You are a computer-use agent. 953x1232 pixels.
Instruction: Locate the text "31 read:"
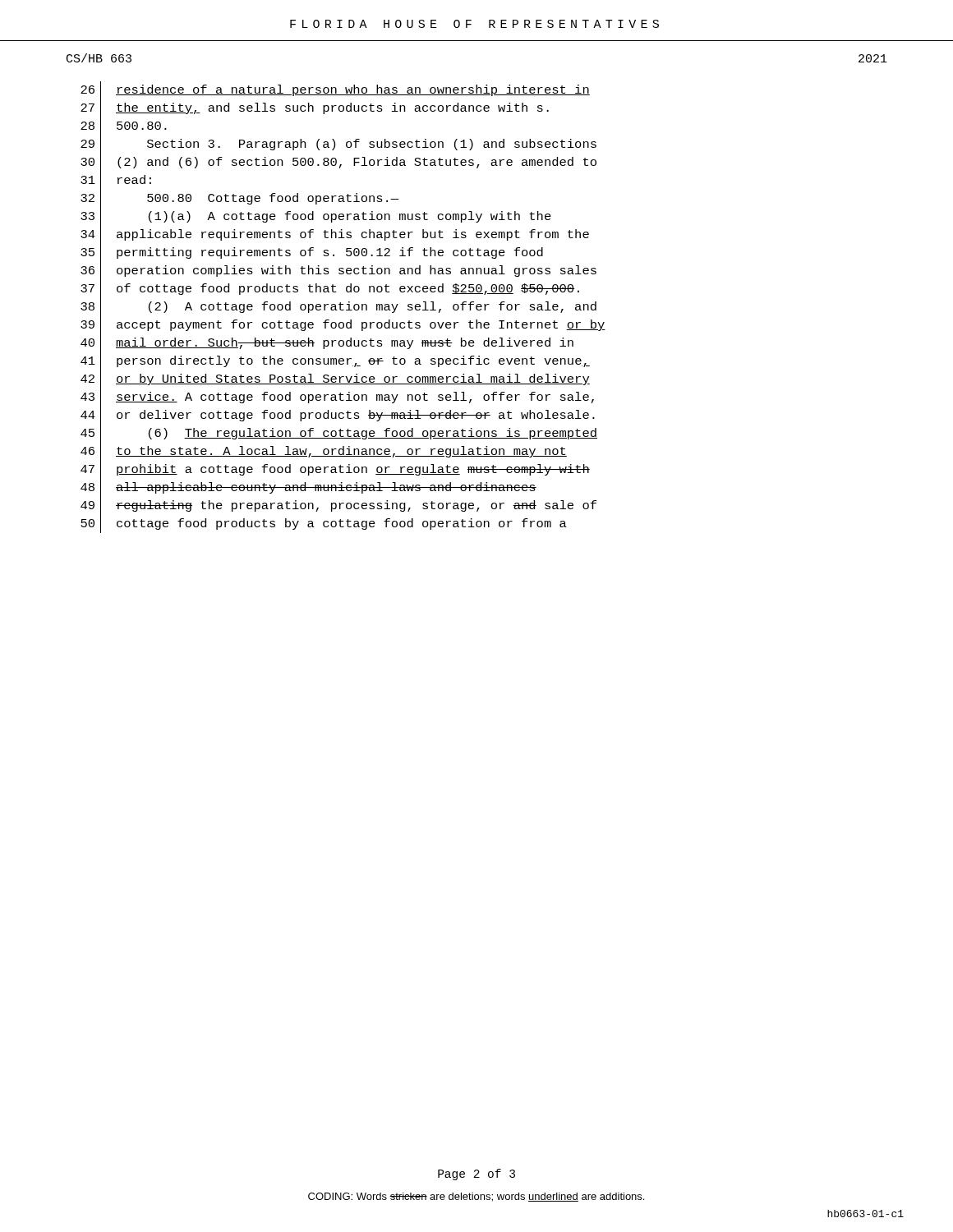pyautogui.click(x=116, y=180)
